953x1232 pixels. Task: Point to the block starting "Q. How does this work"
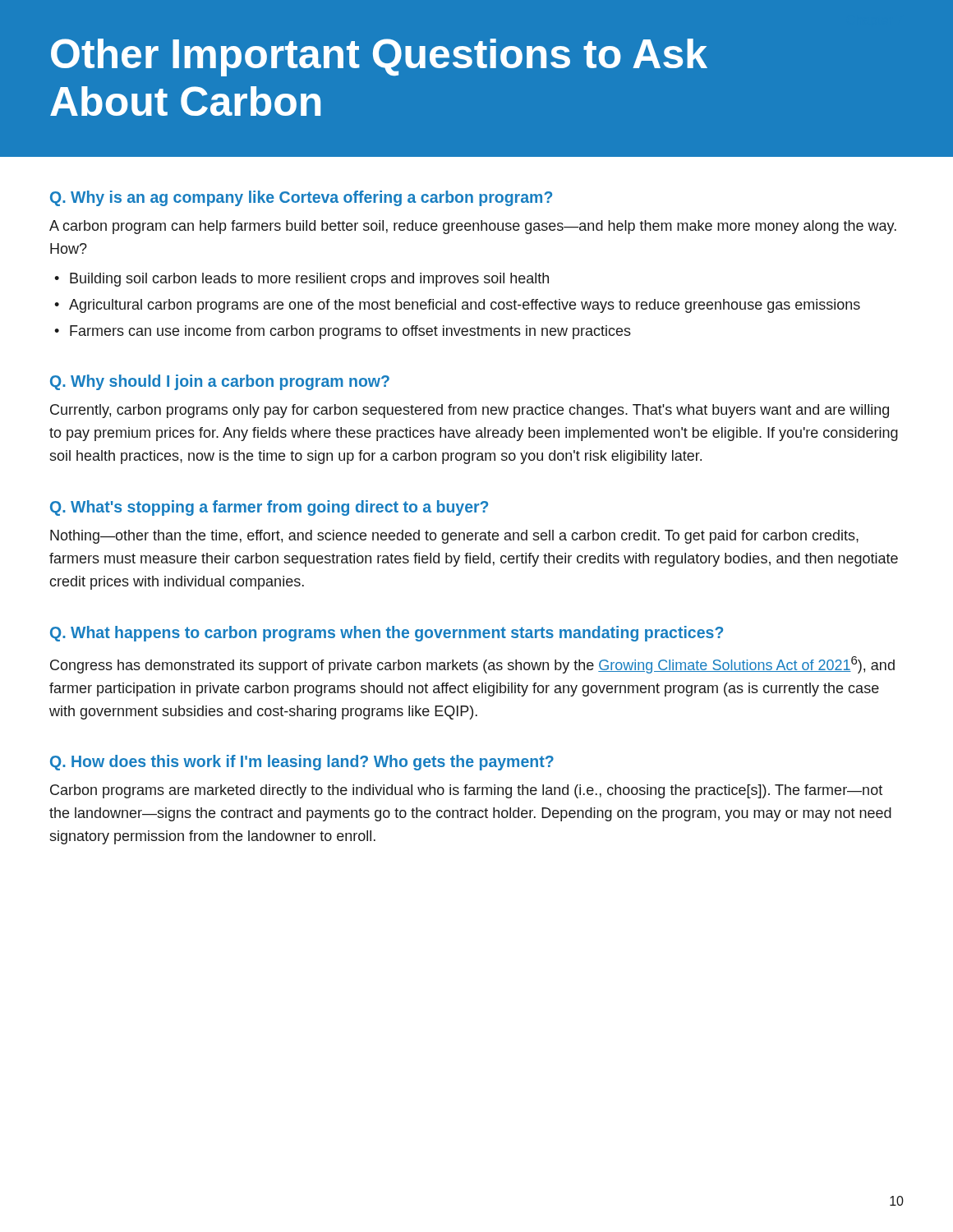click(x=302, y=762)
